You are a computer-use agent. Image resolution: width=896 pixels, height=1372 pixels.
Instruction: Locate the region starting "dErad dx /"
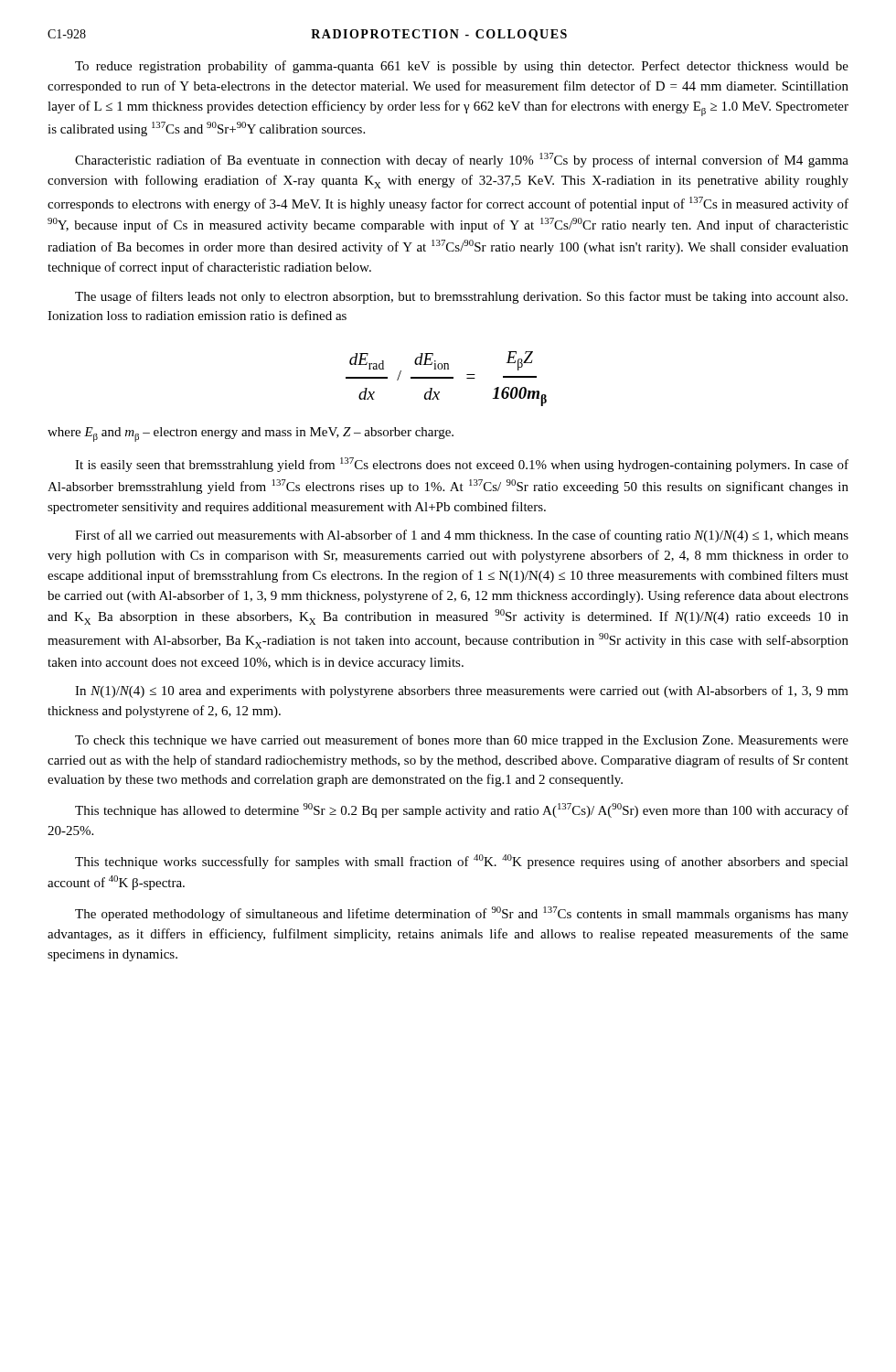tap(448, 377)
